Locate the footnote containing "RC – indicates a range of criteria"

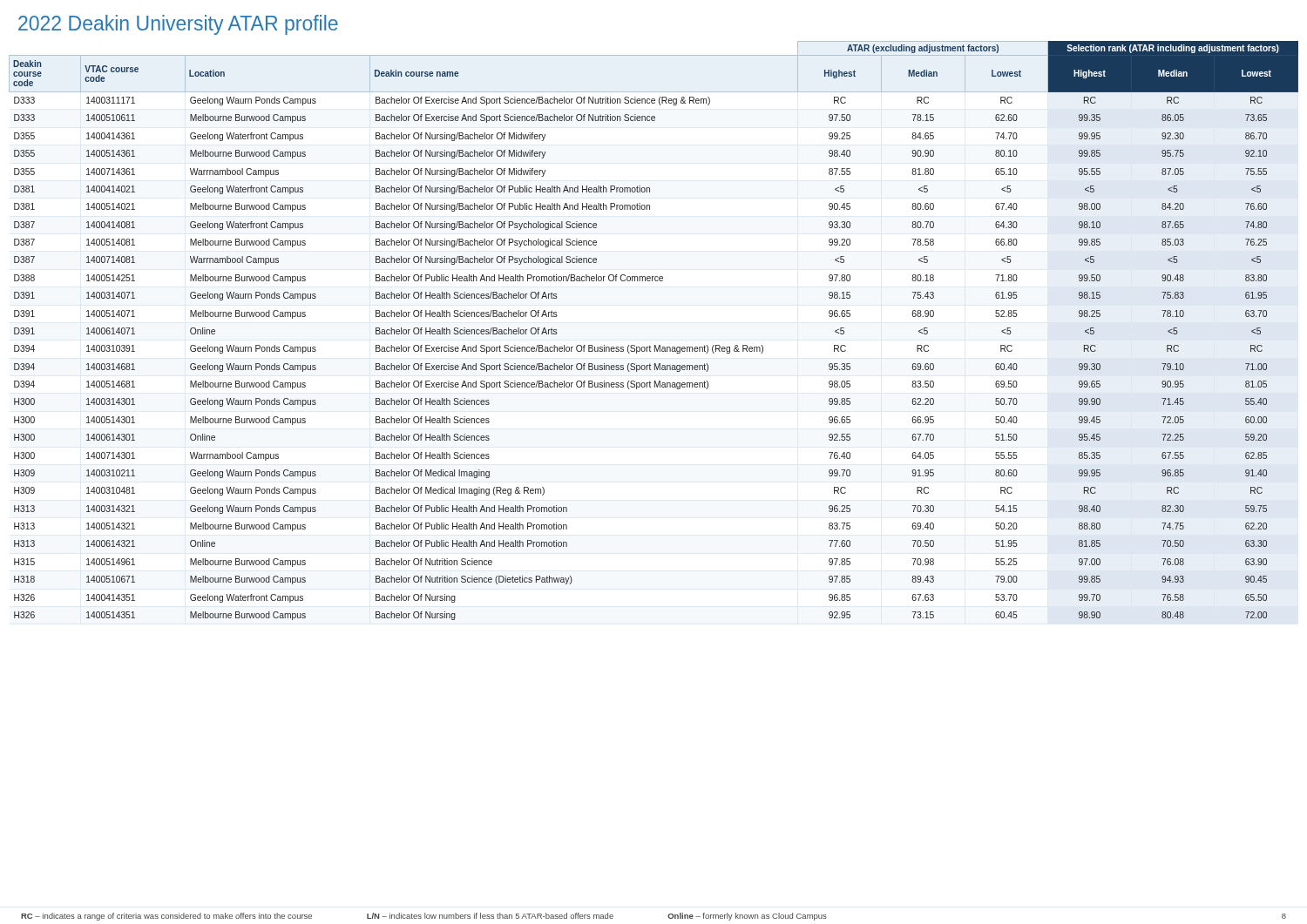click(x=167, y=916)
